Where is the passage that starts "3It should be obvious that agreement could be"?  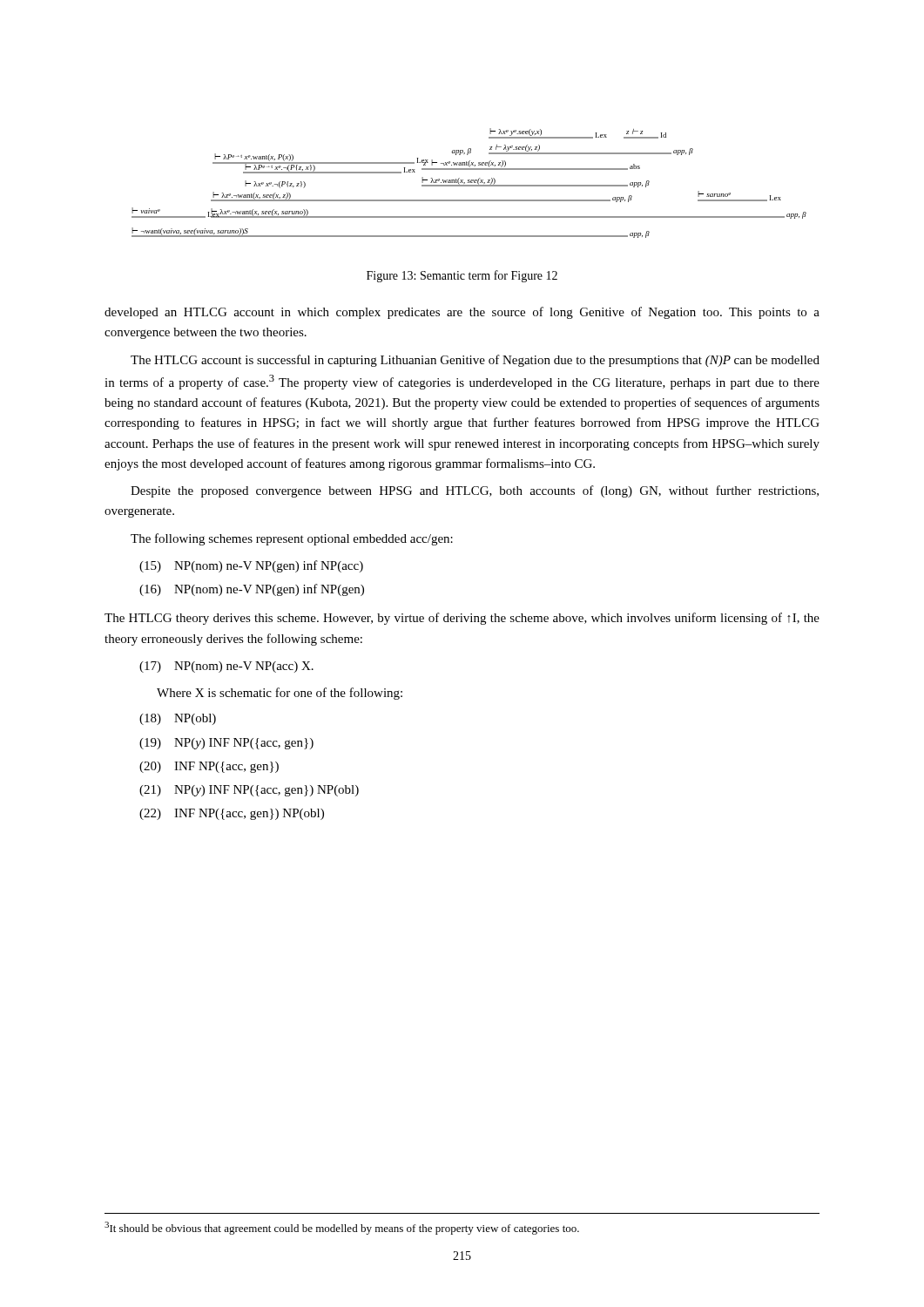tap(342, 1227)
